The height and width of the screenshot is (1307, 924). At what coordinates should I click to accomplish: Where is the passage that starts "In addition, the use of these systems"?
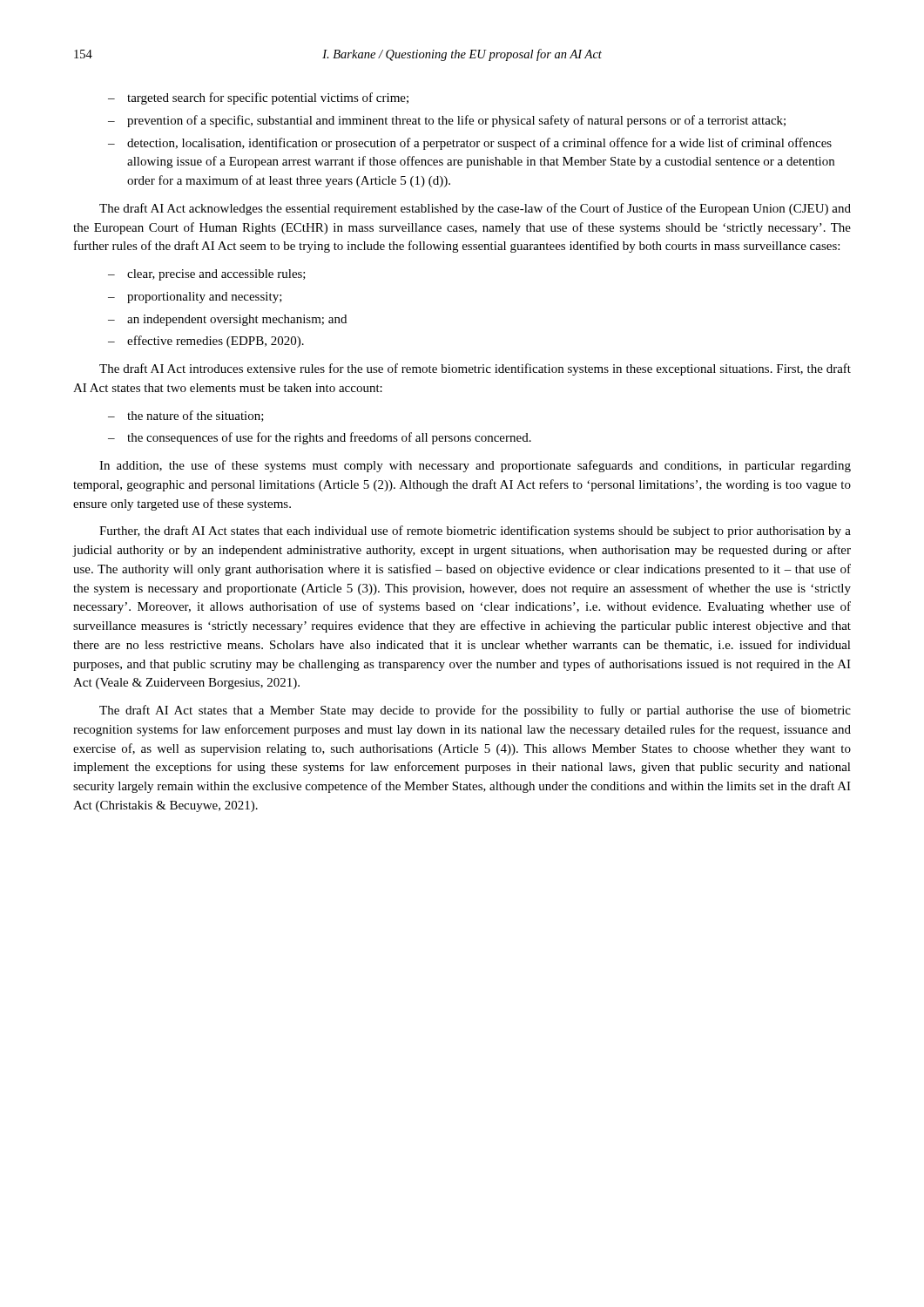click(462, 484)
